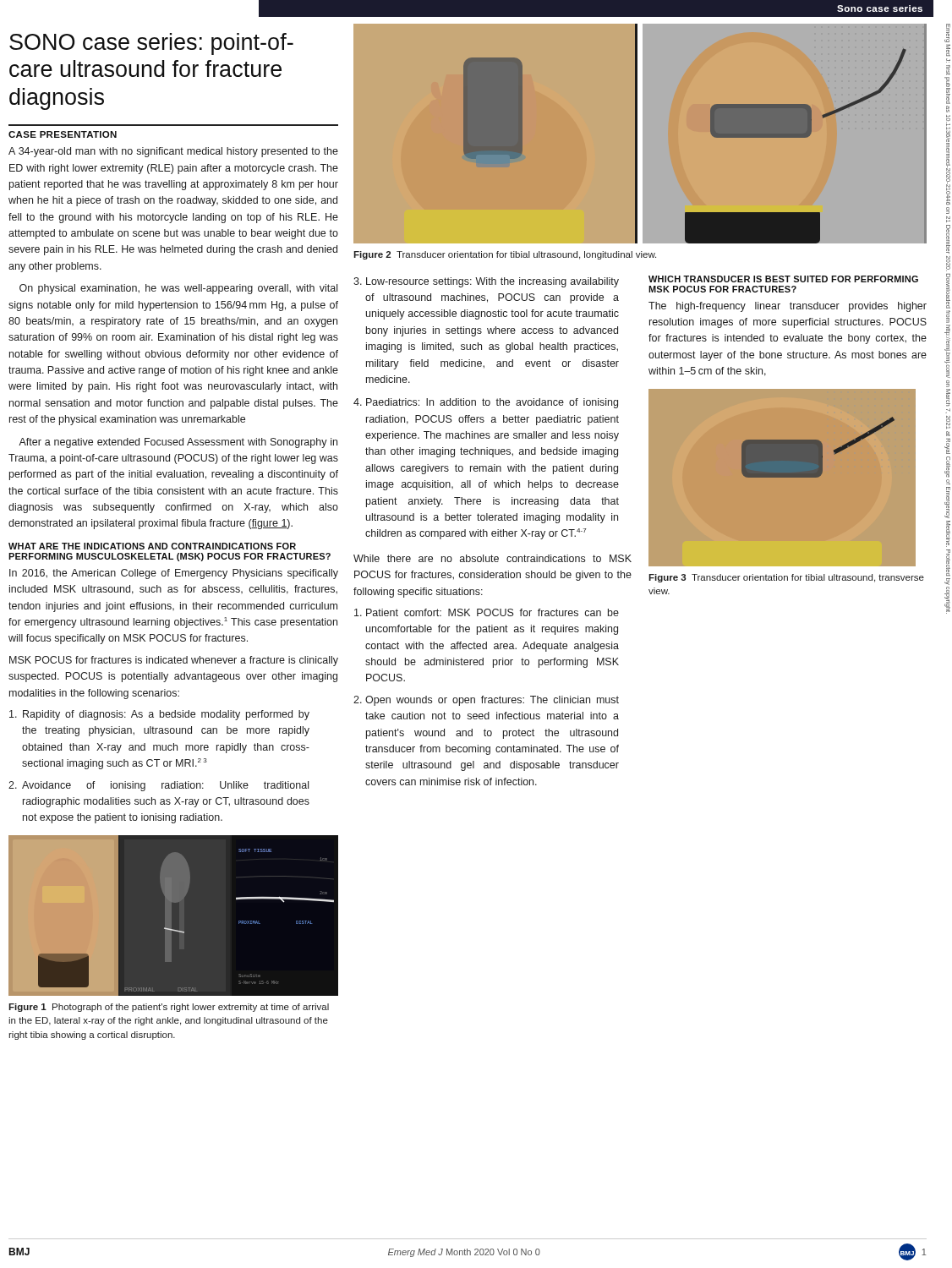This screenshot has width=952, height=1268.
Task: Click on the block starting "While there are no absolute contraindications to"
Action: [x=492, y=575]
